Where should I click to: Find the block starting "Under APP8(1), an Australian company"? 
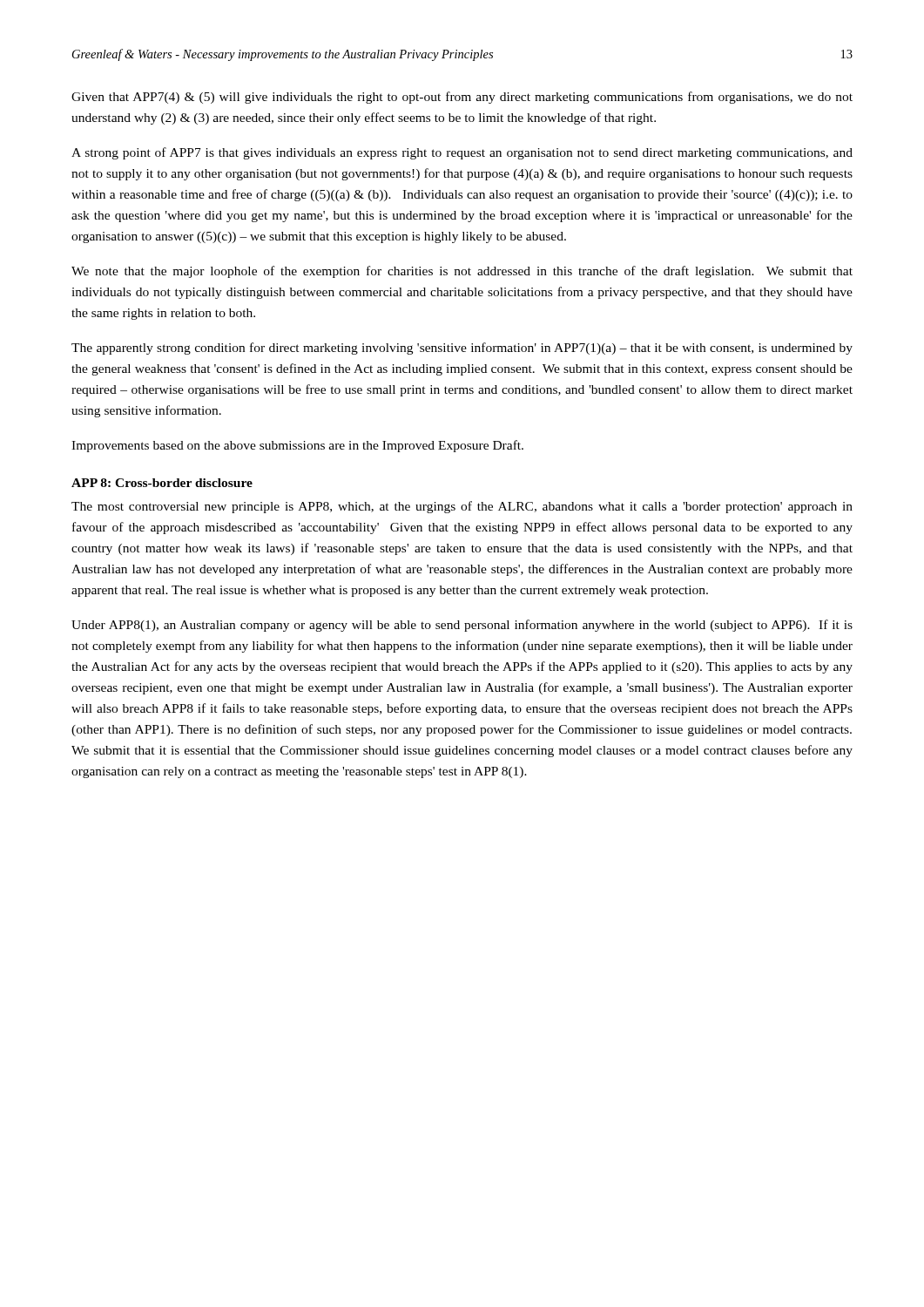click(x=462, y=698)
